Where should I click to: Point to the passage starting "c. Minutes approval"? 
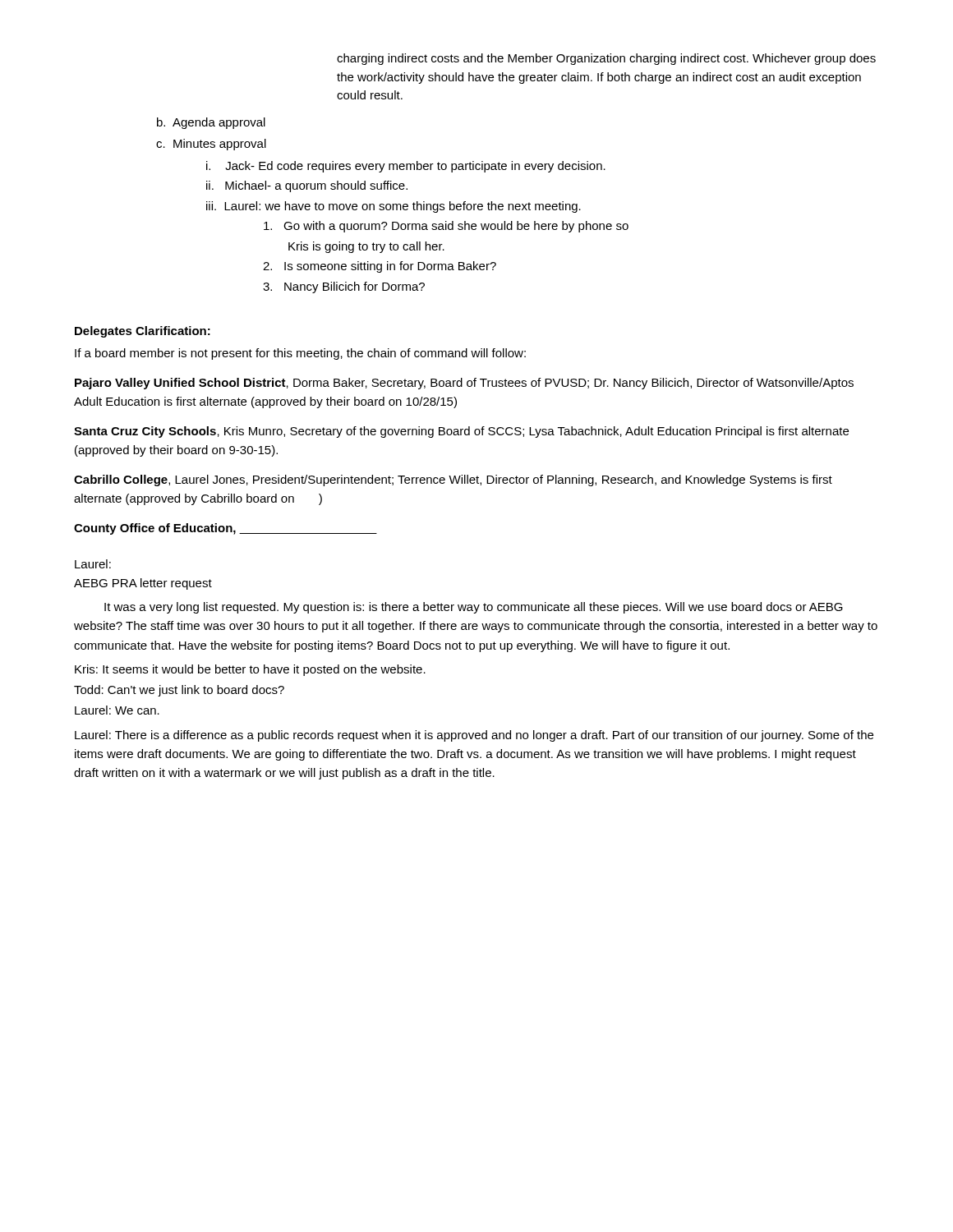coord(211,143)
